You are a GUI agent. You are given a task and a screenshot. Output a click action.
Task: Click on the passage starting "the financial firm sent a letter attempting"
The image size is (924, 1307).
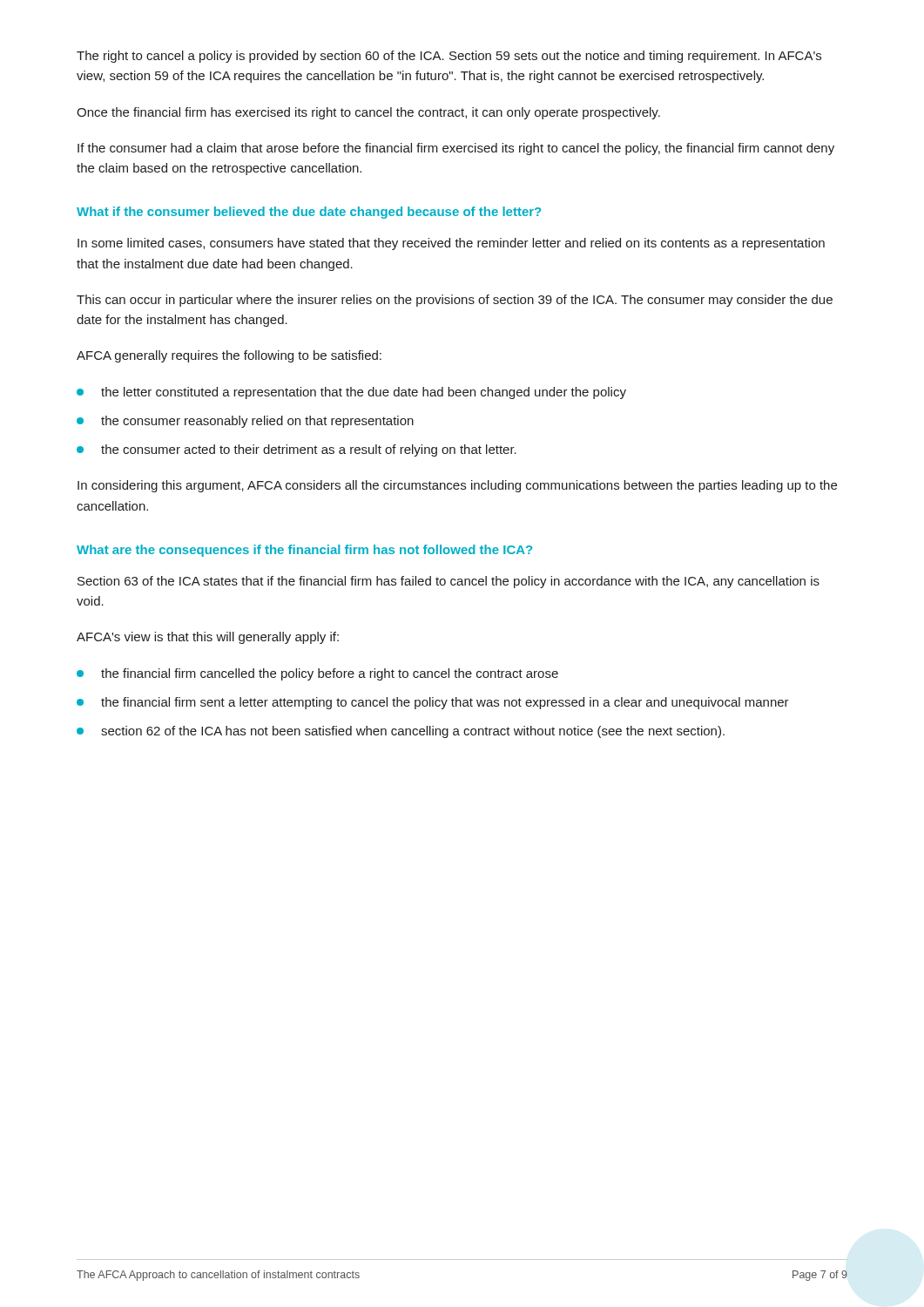click(445, 702)
